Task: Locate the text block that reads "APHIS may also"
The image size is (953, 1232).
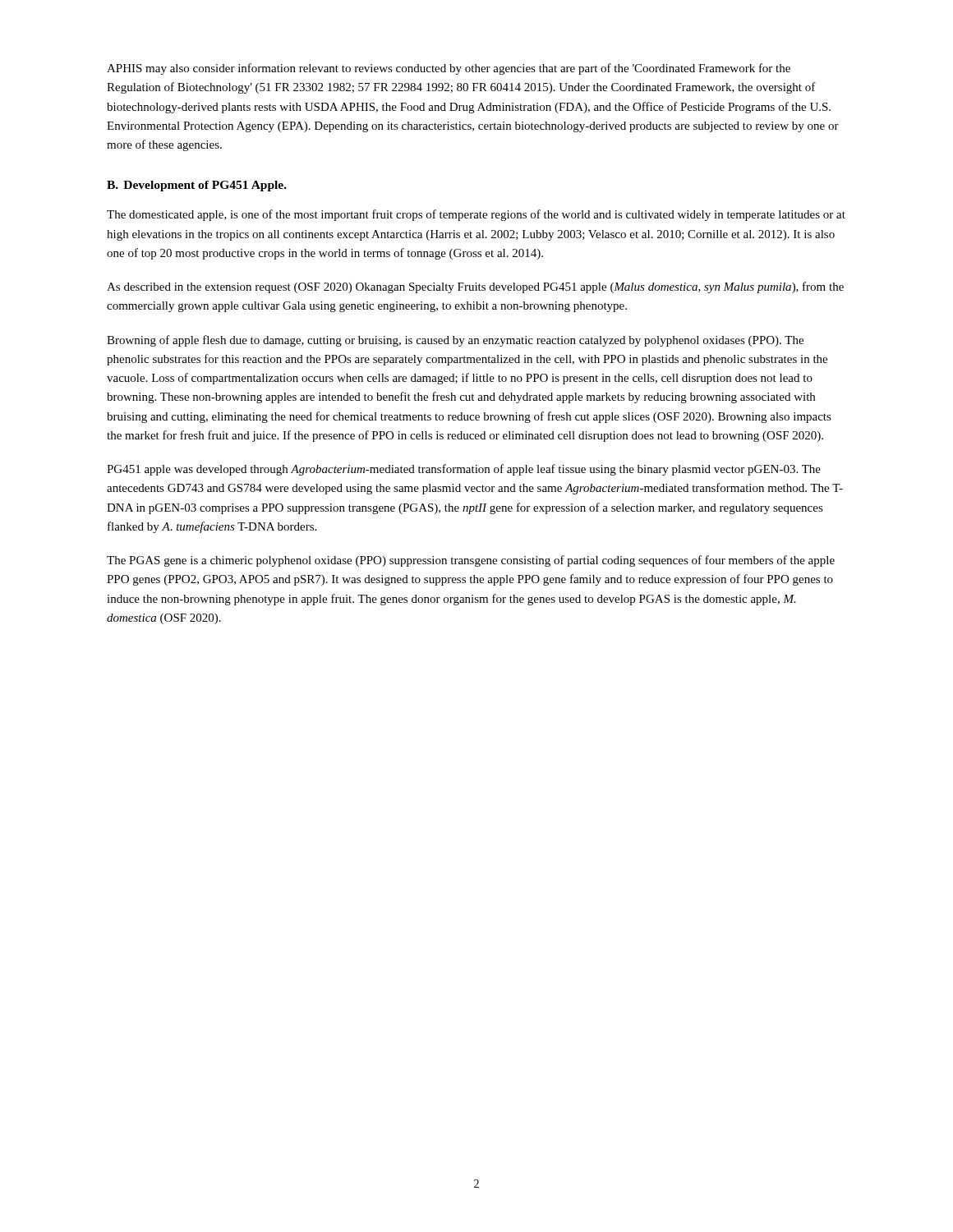Action: click(x=473, y=106)
